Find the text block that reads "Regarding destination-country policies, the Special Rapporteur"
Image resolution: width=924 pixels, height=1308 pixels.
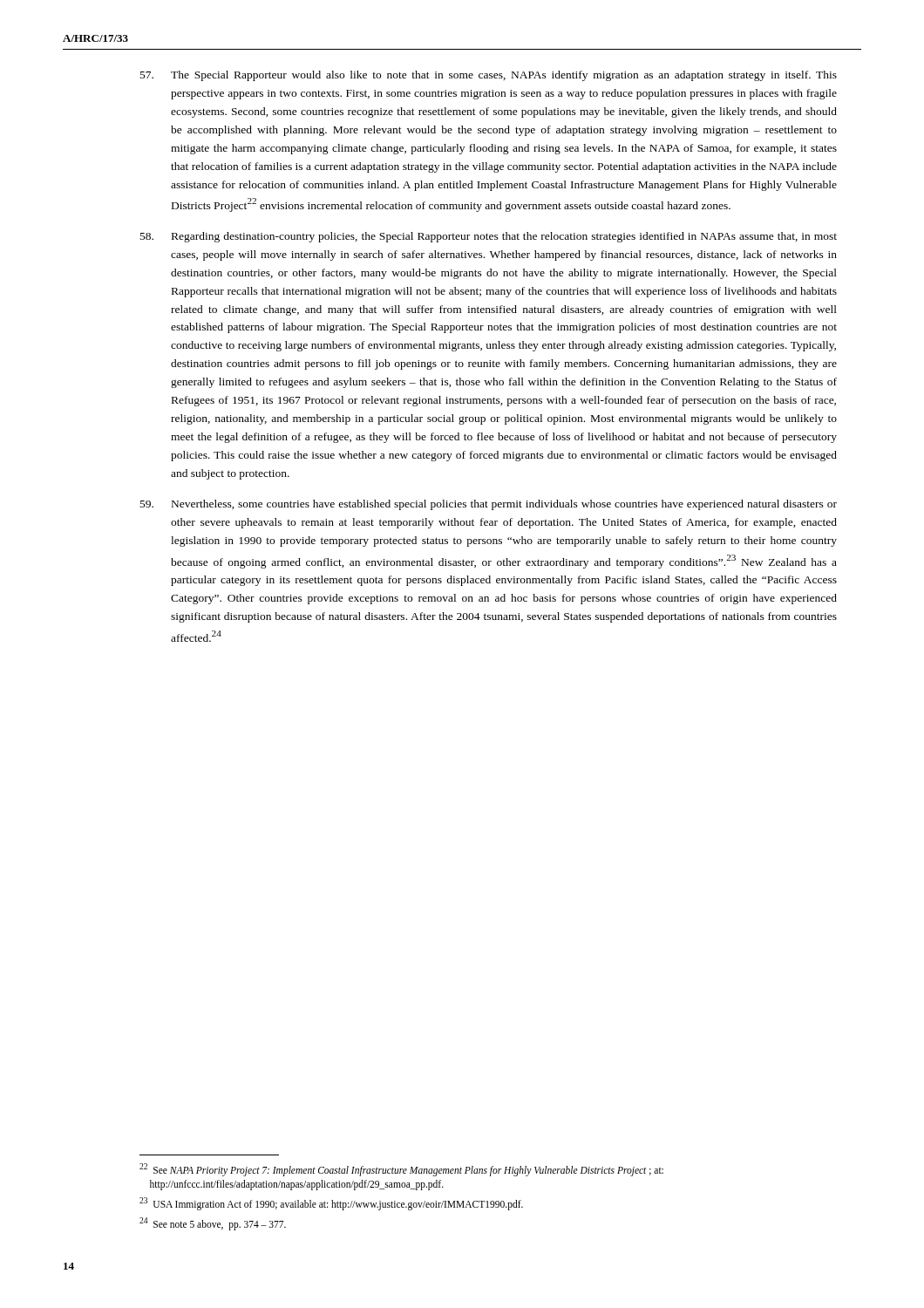pyautogui.click(x=488, y=355)
